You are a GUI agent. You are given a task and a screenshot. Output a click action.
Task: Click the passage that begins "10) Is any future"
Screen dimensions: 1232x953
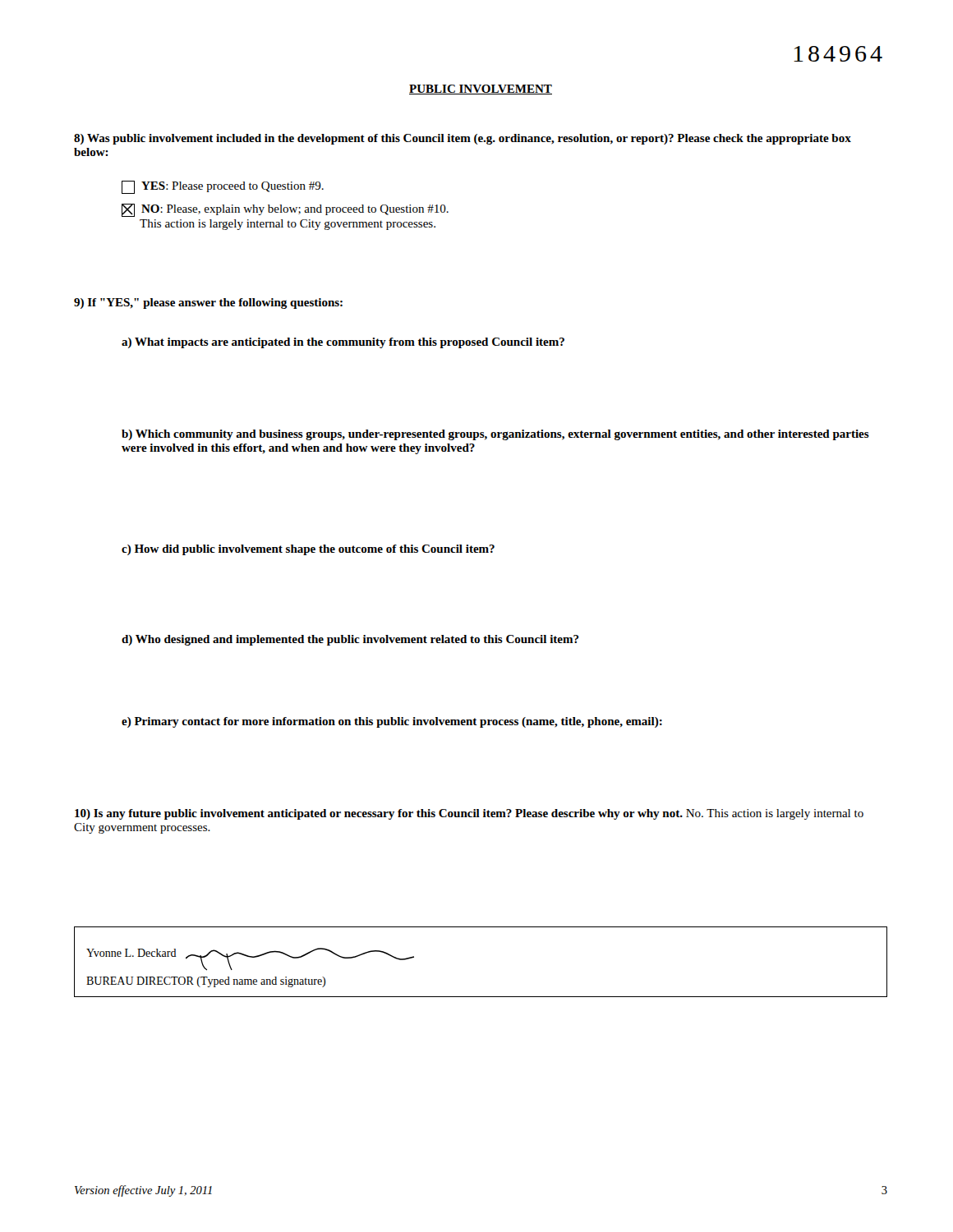(469, 820)
